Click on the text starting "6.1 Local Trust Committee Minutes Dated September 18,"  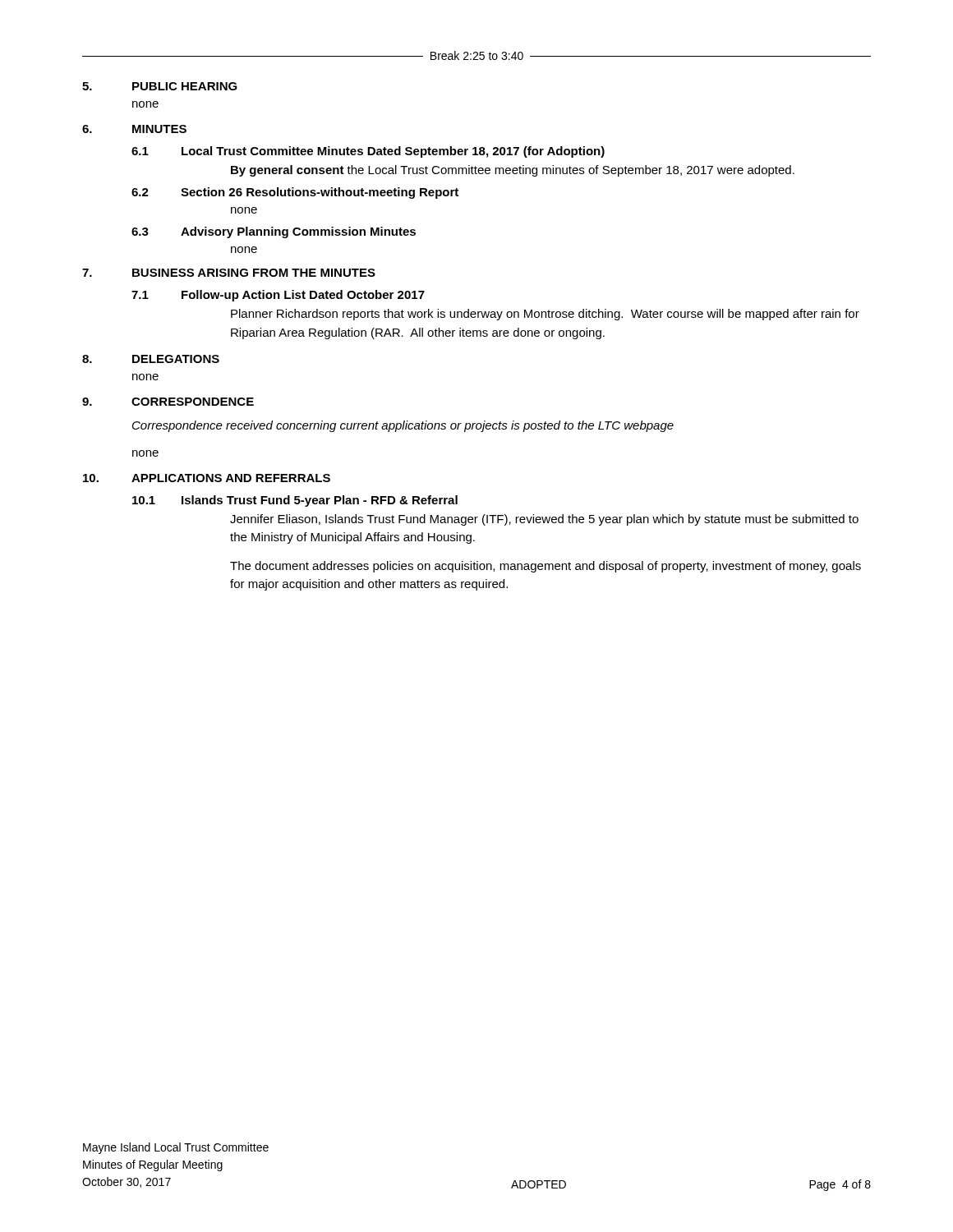344,151
